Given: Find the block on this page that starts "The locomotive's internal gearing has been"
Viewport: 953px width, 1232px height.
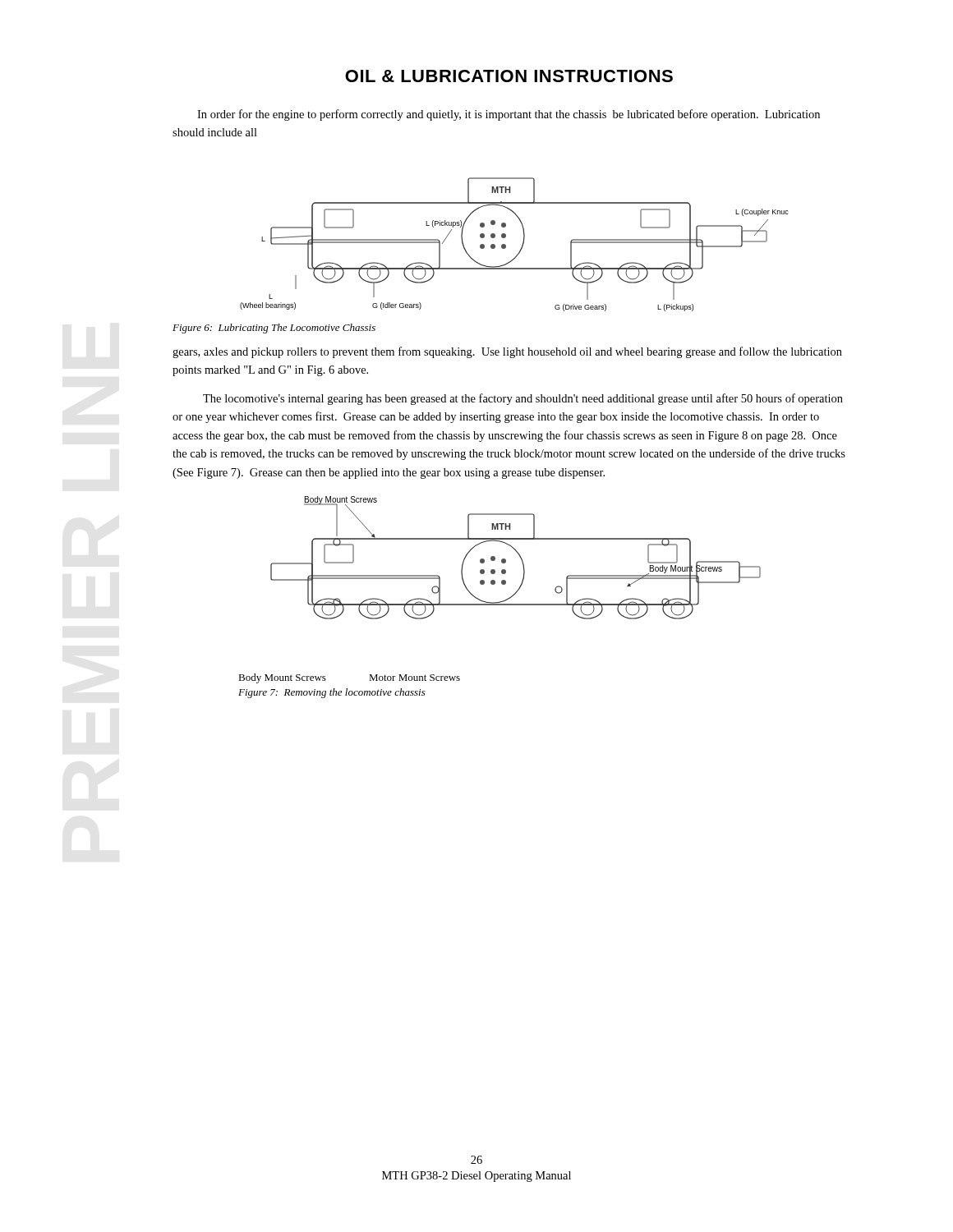Looking at the screenshot, I should coord(509,435).
